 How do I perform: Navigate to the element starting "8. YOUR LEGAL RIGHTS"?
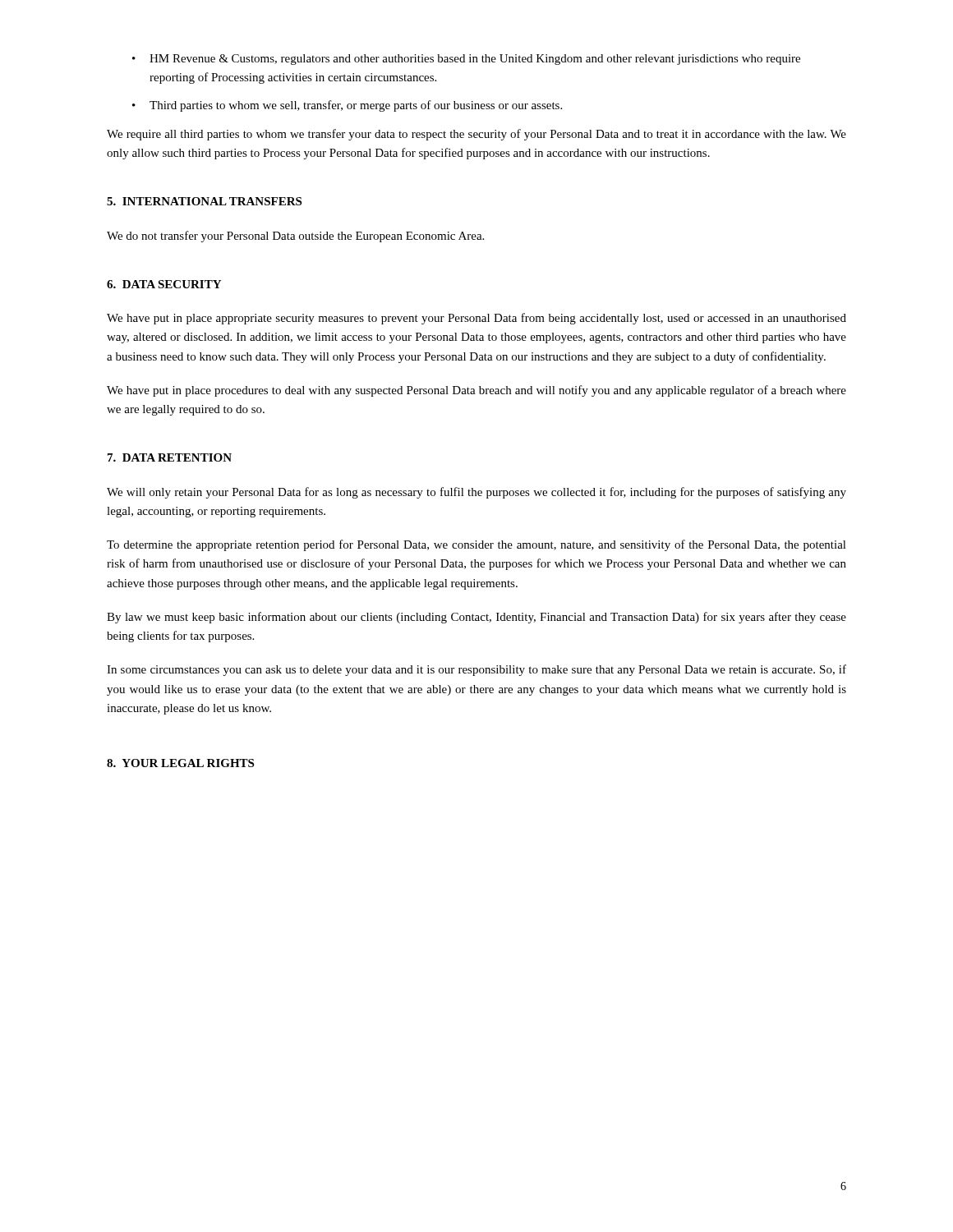pyautogui.click(x=181, y=763)
